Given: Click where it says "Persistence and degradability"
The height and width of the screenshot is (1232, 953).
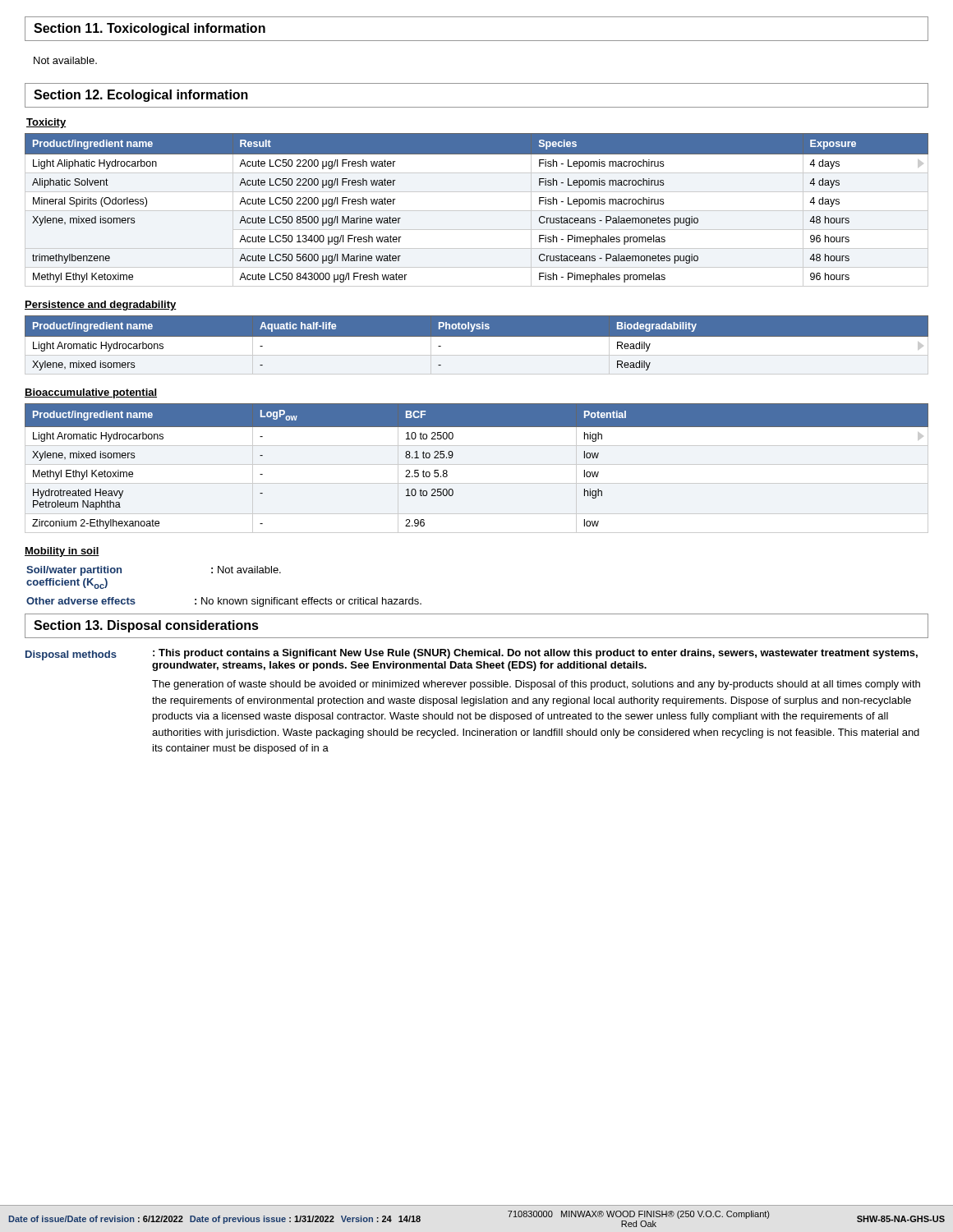Looking at the screenshot, I should (x=100, y=304).
